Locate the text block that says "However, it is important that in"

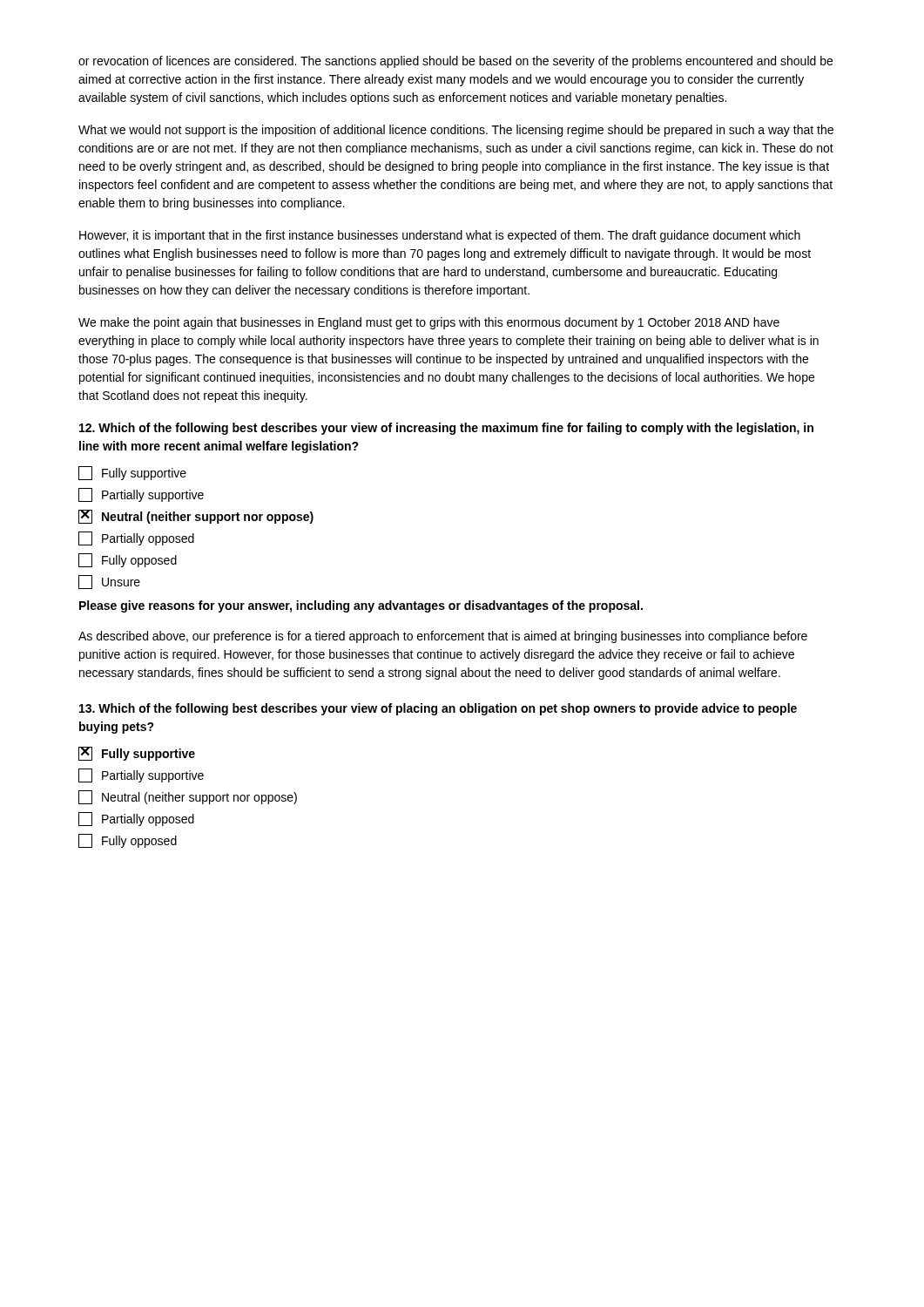click(445, 263)
